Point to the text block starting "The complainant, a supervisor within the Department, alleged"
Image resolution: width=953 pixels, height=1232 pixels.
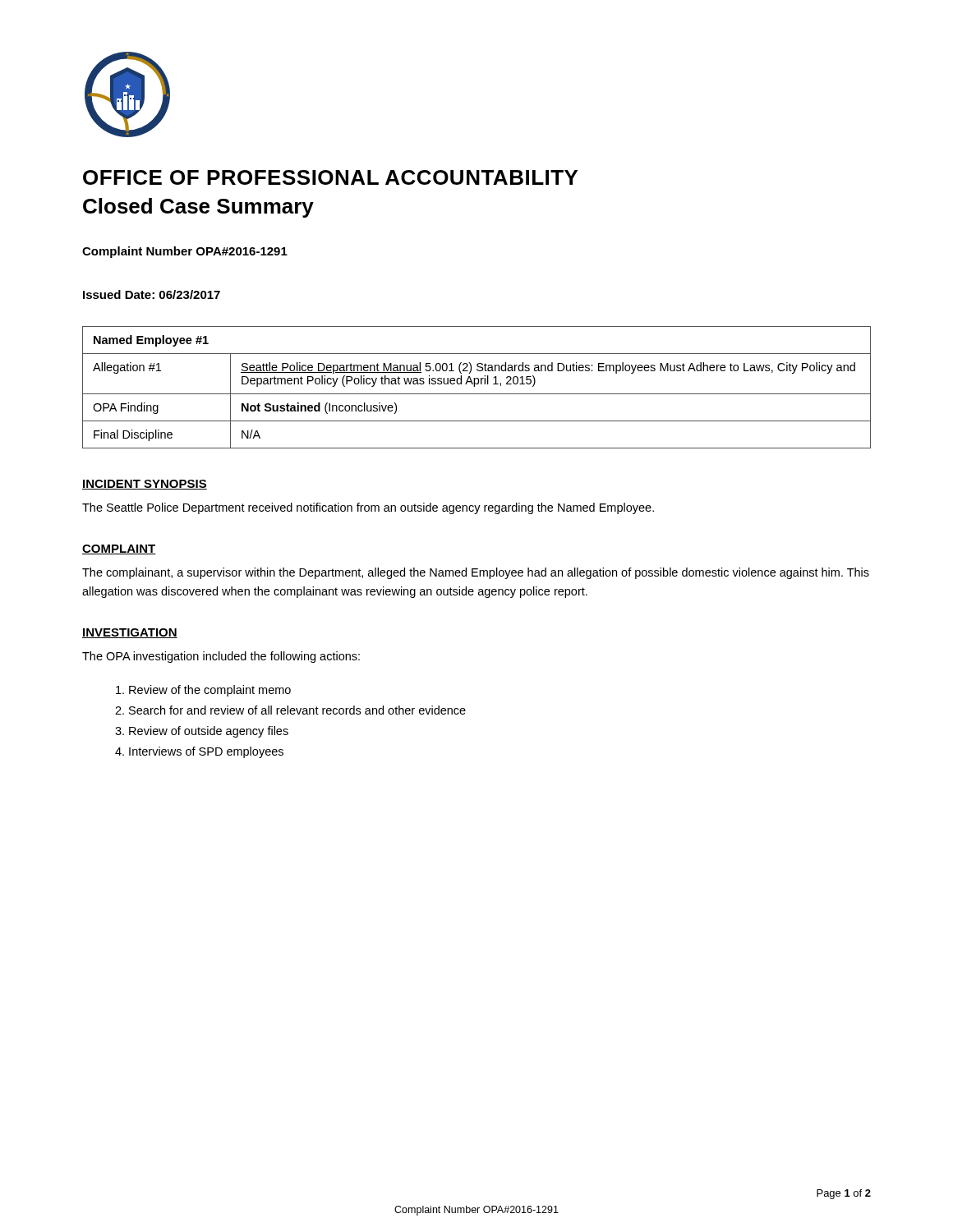476,582
